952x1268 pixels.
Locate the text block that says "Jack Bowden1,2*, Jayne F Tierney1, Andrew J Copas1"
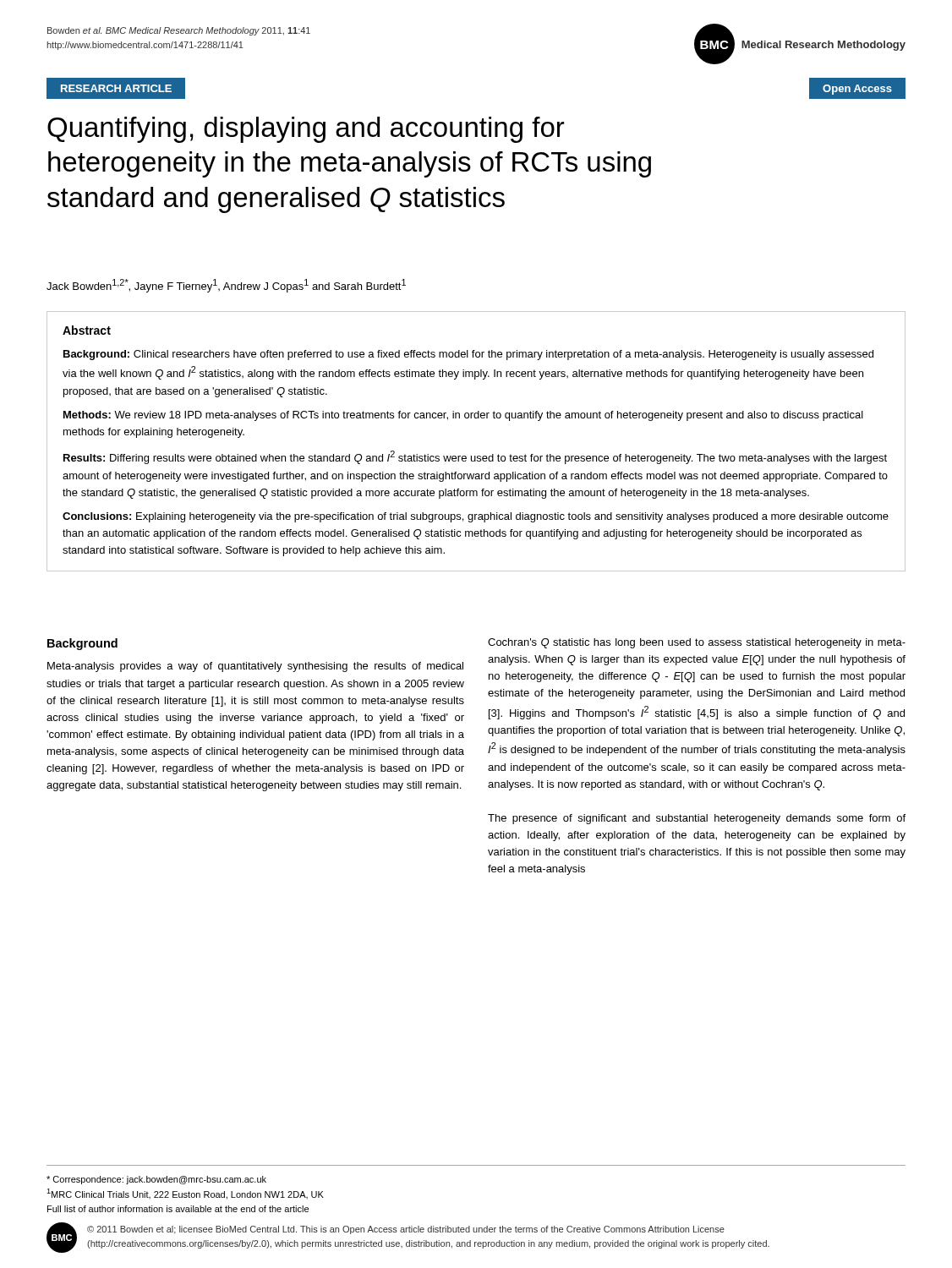226,285
